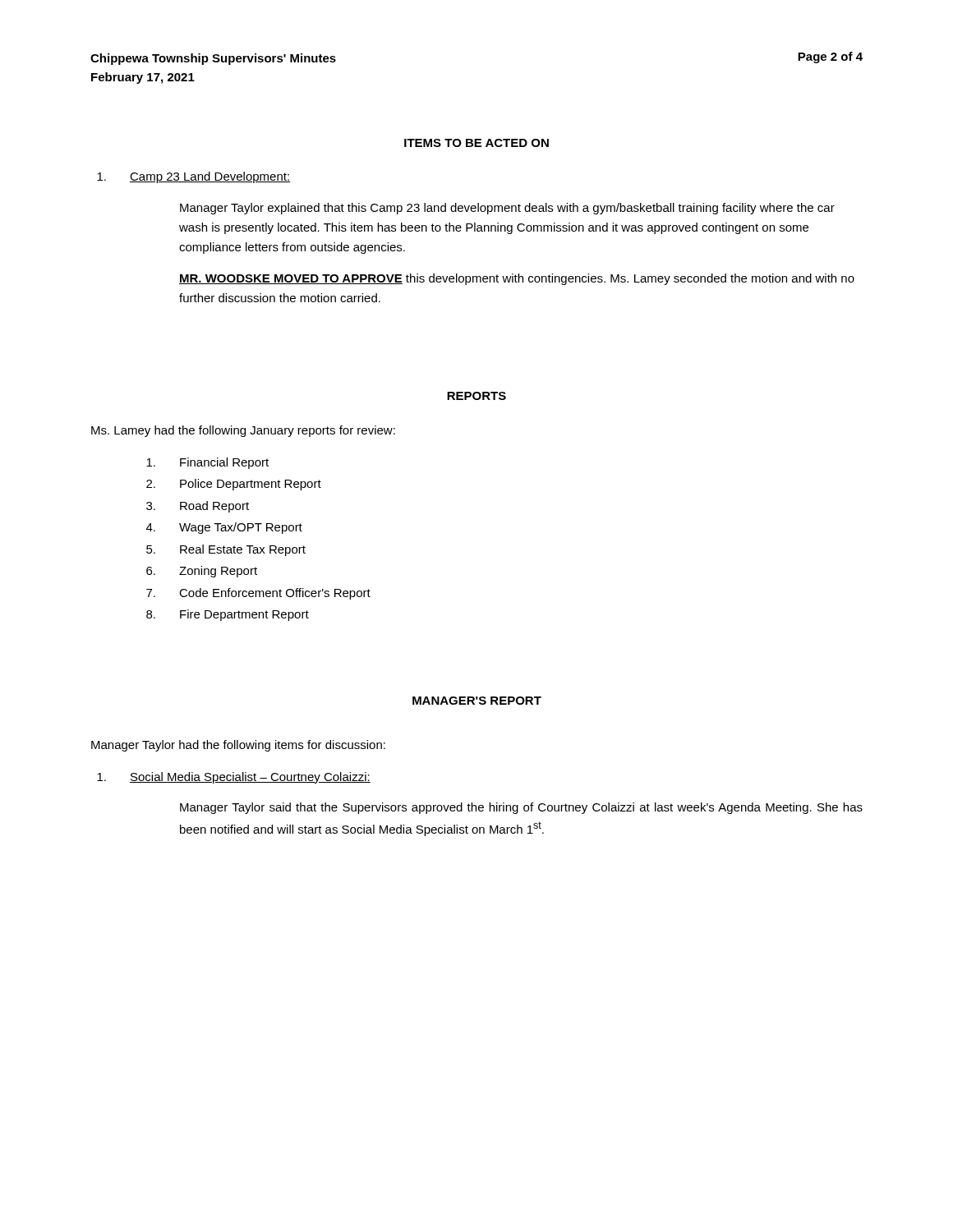
Task: Locate the block starting "8. Fire Department Report"
Action: [224, 615]
